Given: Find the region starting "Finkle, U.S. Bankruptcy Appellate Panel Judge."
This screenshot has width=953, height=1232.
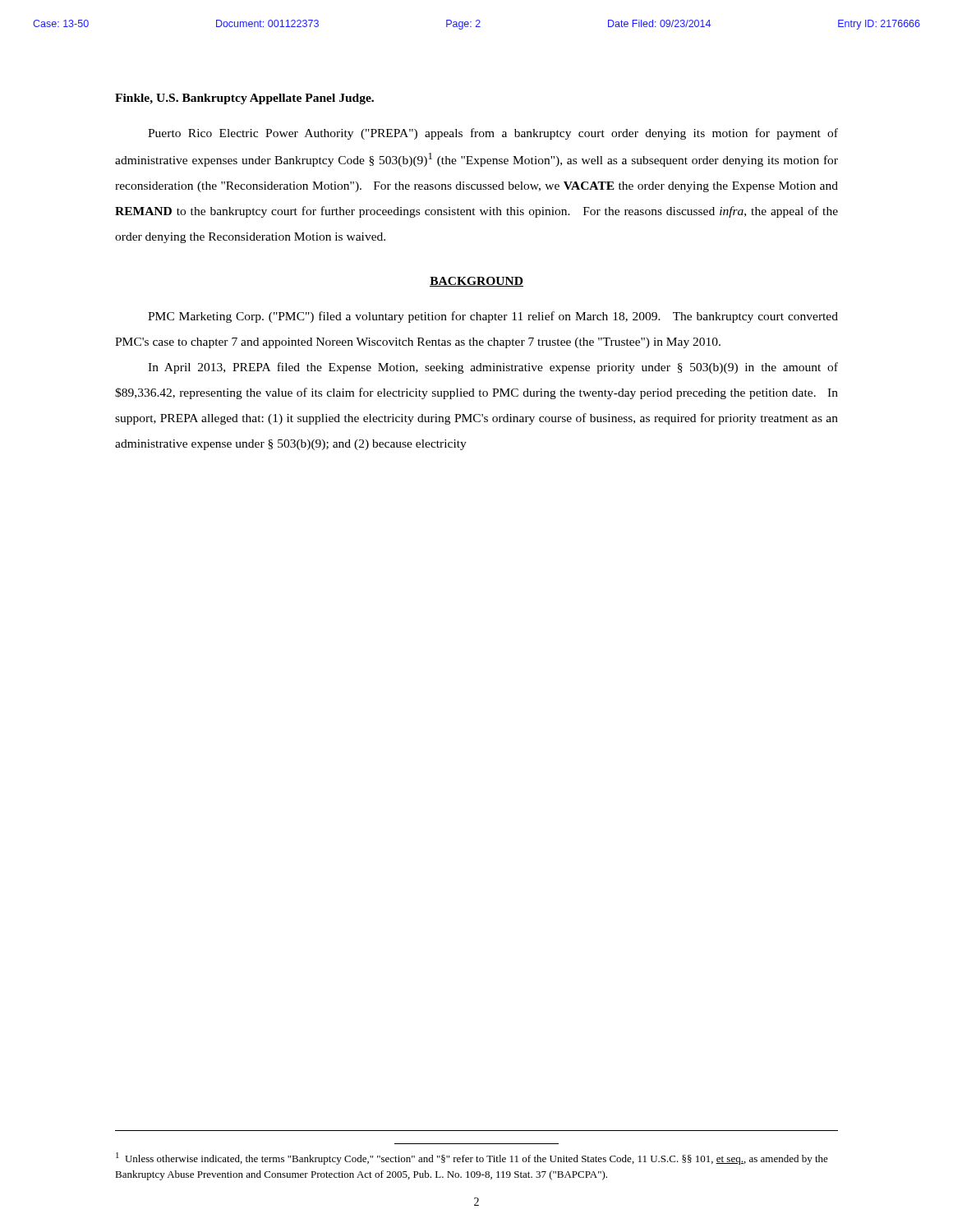Looking at the screenshot, I should [245, 97].
